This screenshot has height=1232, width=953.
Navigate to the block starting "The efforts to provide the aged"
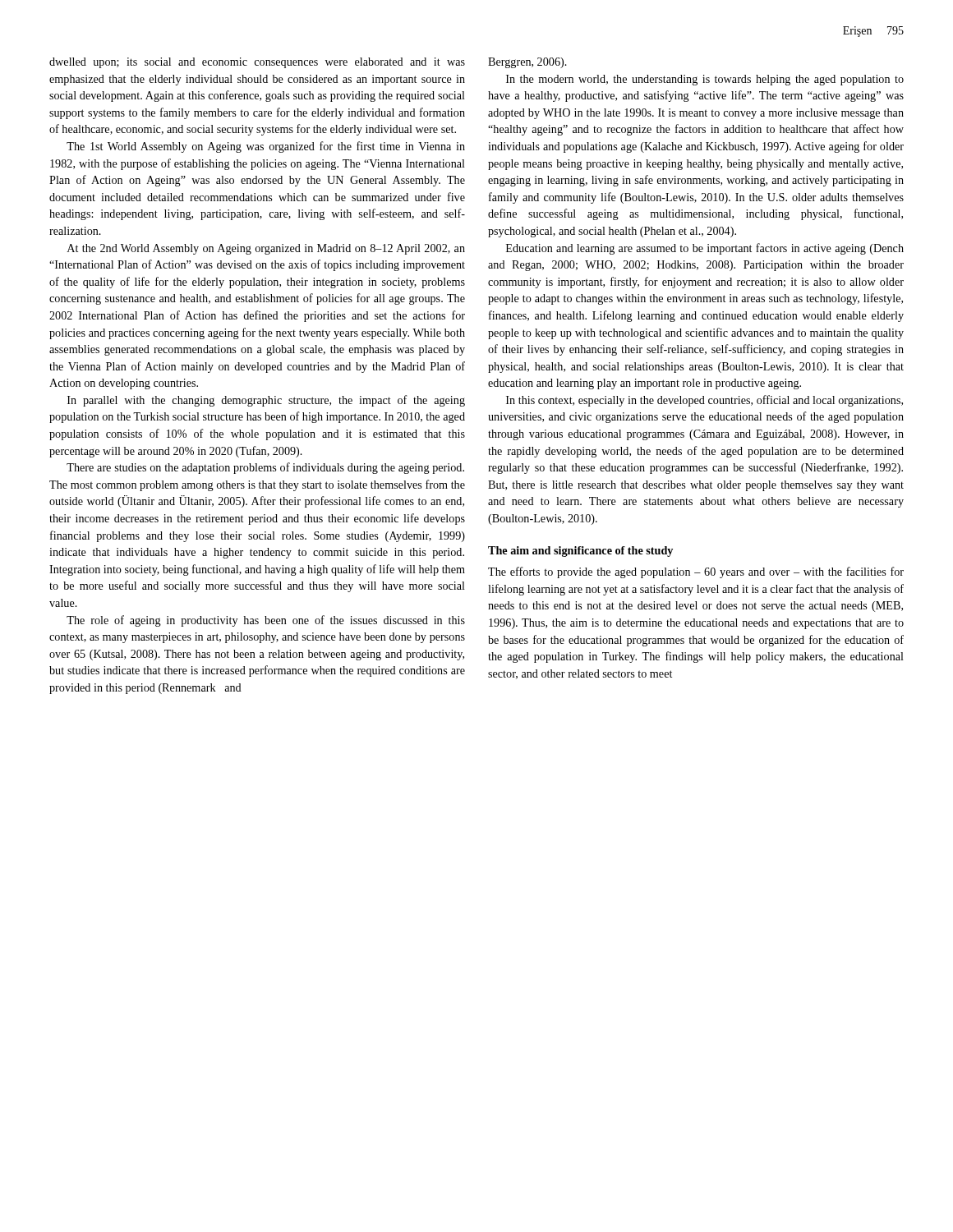click(x=696, y=623)
